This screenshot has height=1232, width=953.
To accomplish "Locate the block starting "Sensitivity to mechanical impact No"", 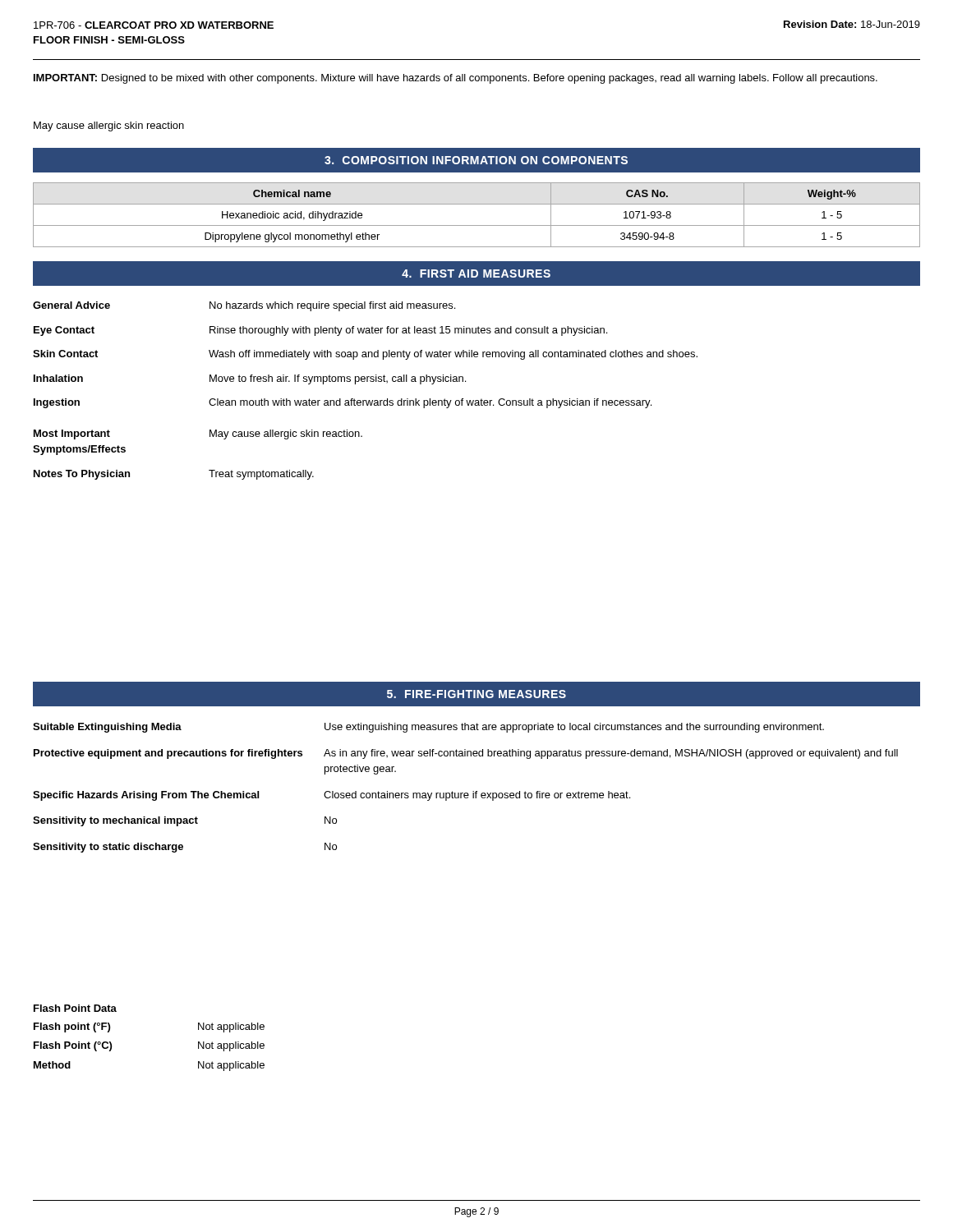I will [x=185, y=821].
